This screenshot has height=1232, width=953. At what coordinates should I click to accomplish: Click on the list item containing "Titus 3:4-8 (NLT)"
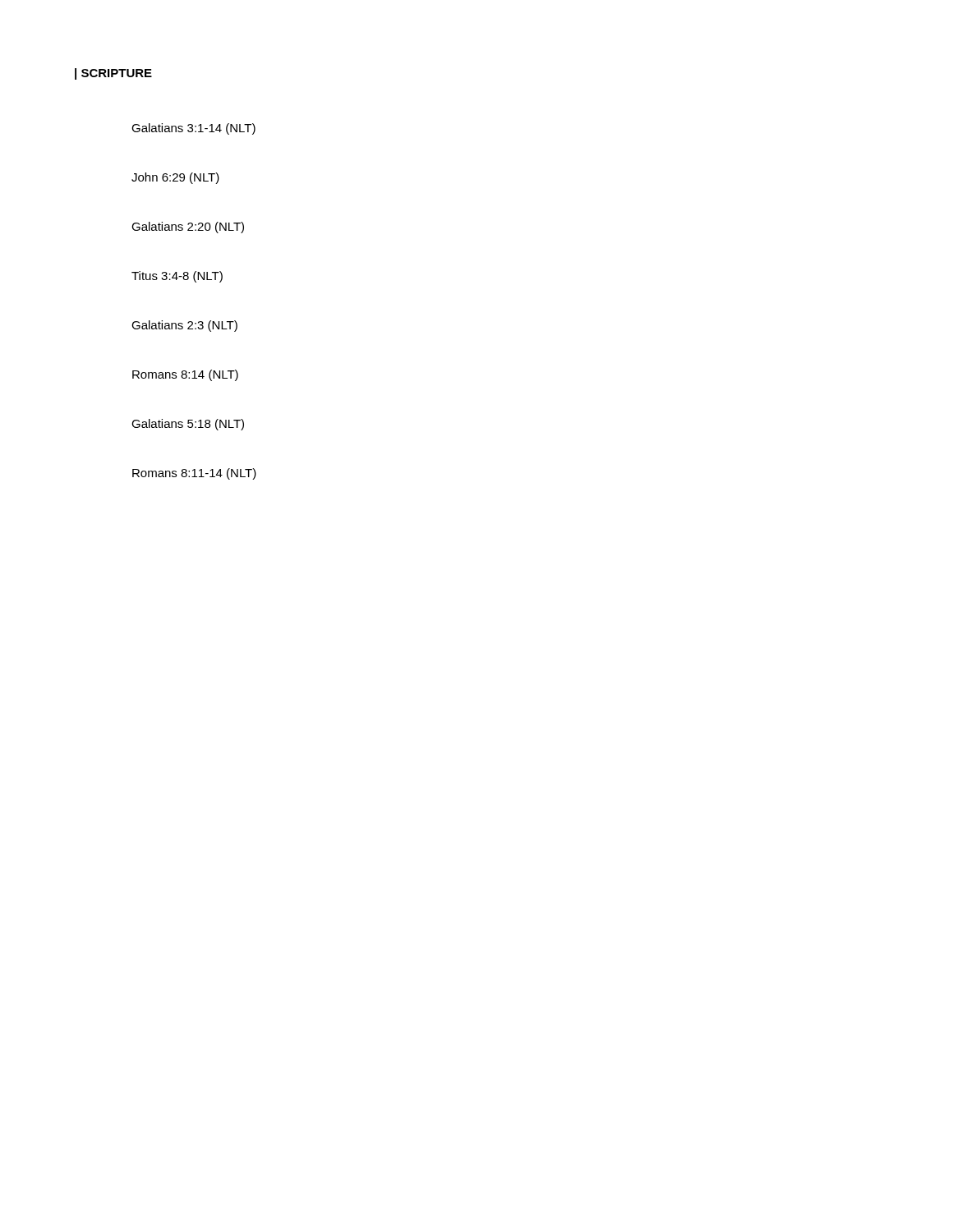177,276
